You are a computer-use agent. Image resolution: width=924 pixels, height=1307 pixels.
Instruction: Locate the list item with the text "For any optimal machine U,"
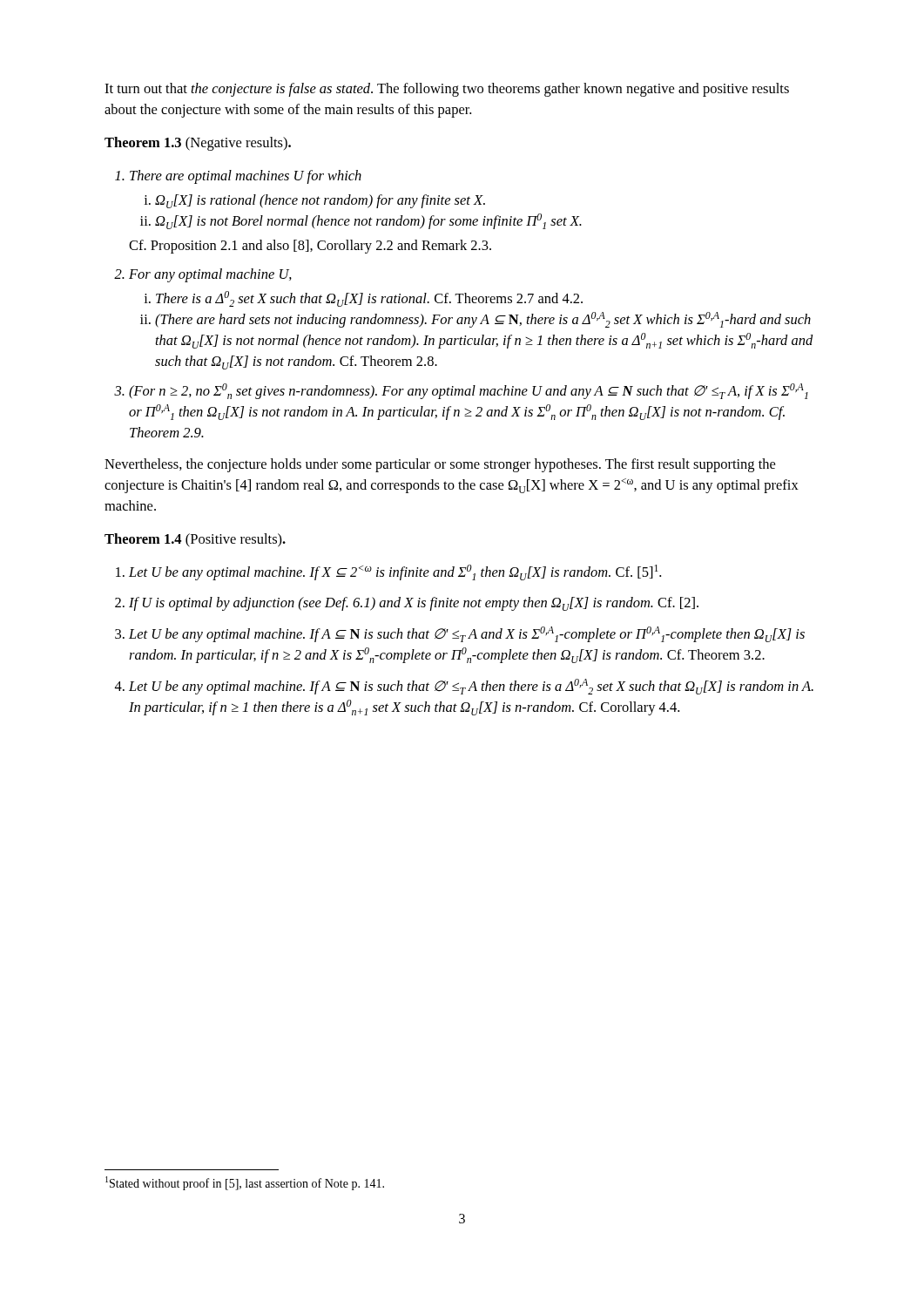(x=474, y=318)
